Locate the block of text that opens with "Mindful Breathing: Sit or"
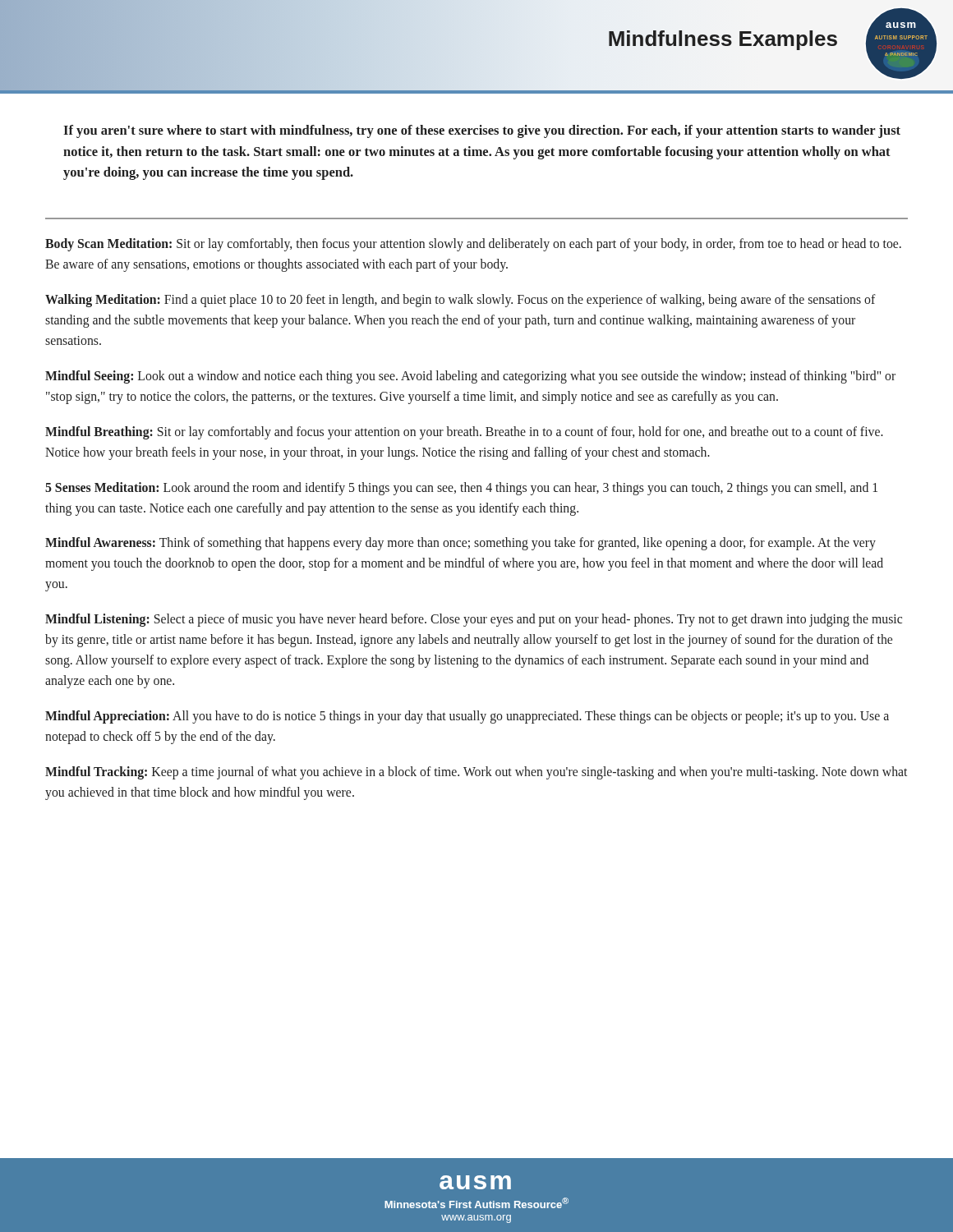Image resolution: width=953 pixels, height=1232 pixels. [464, 442]
